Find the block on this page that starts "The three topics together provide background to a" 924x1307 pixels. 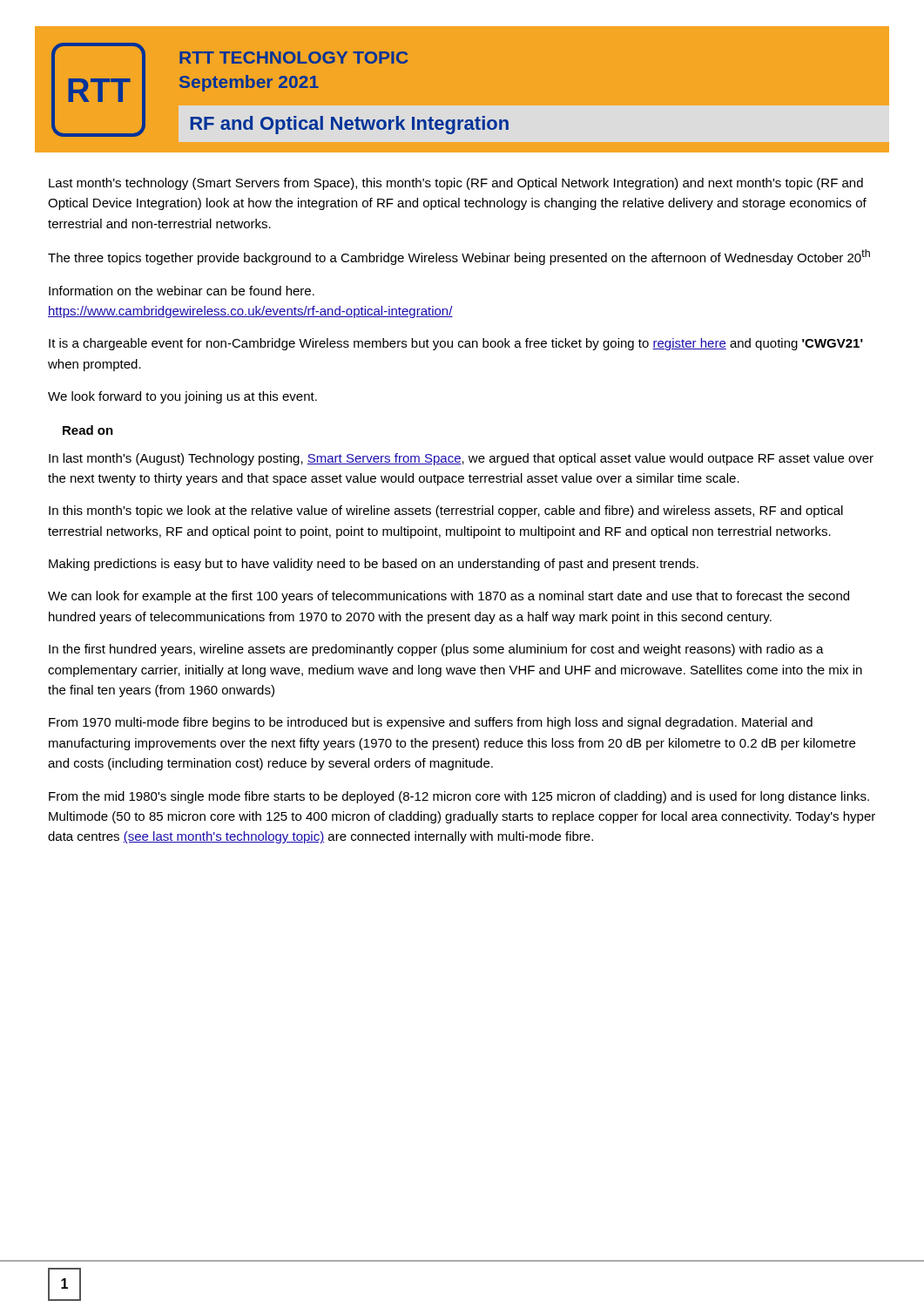pyautogui.click(x=459, y=256)
